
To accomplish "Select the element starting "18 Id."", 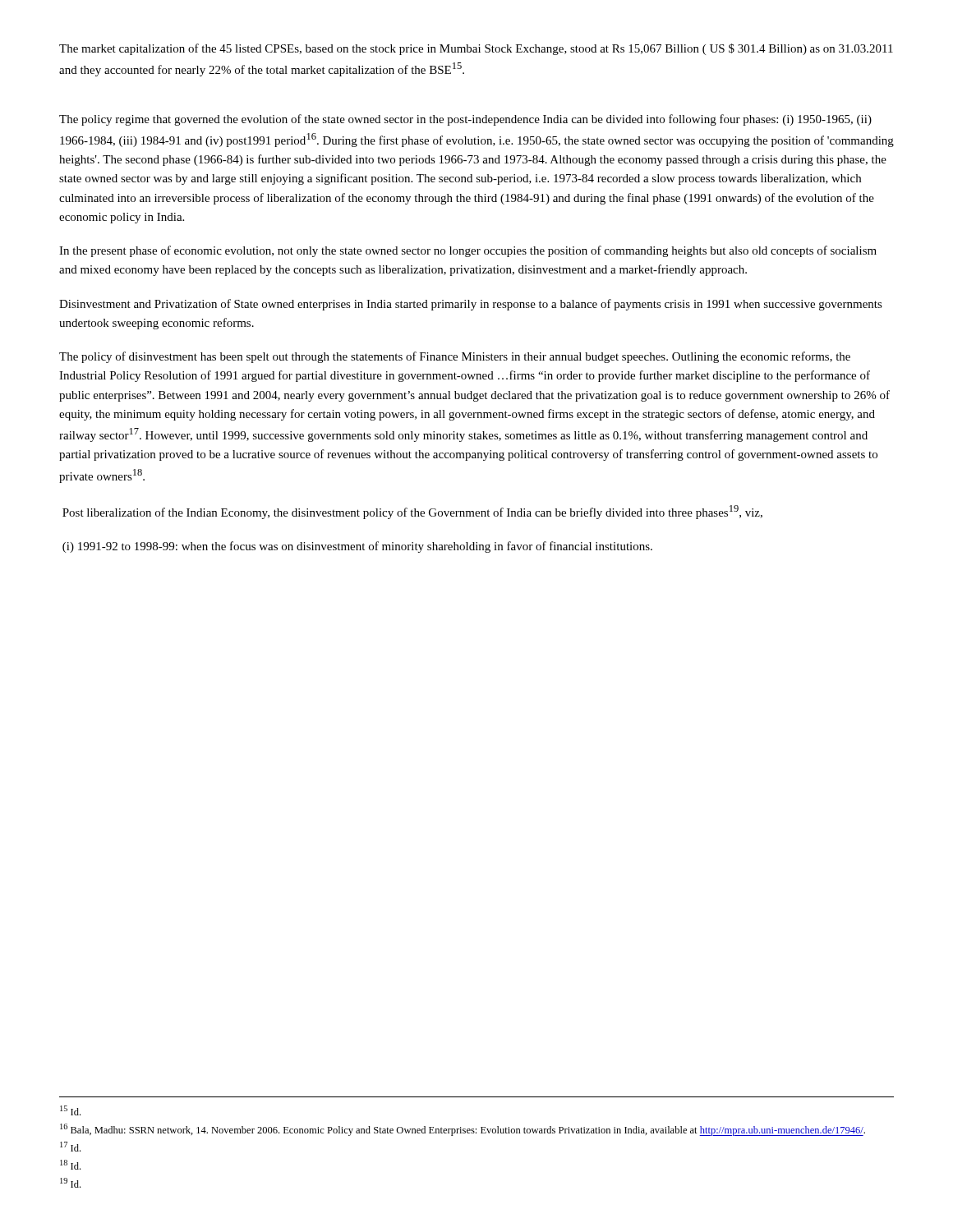I will (x=70, y=1165).
